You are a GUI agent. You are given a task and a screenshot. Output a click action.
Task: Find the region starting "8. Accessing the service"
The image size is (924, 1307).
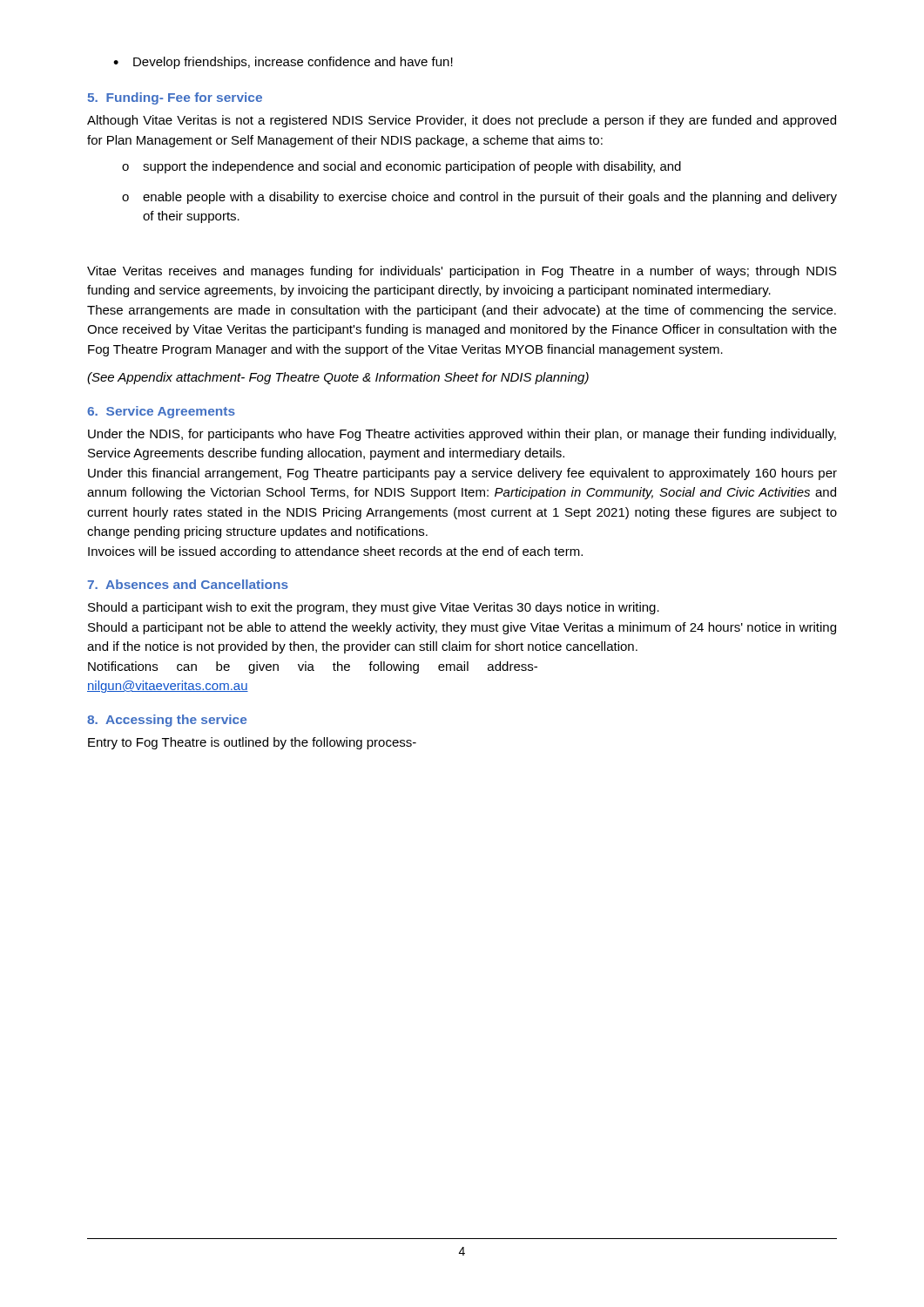167,719
